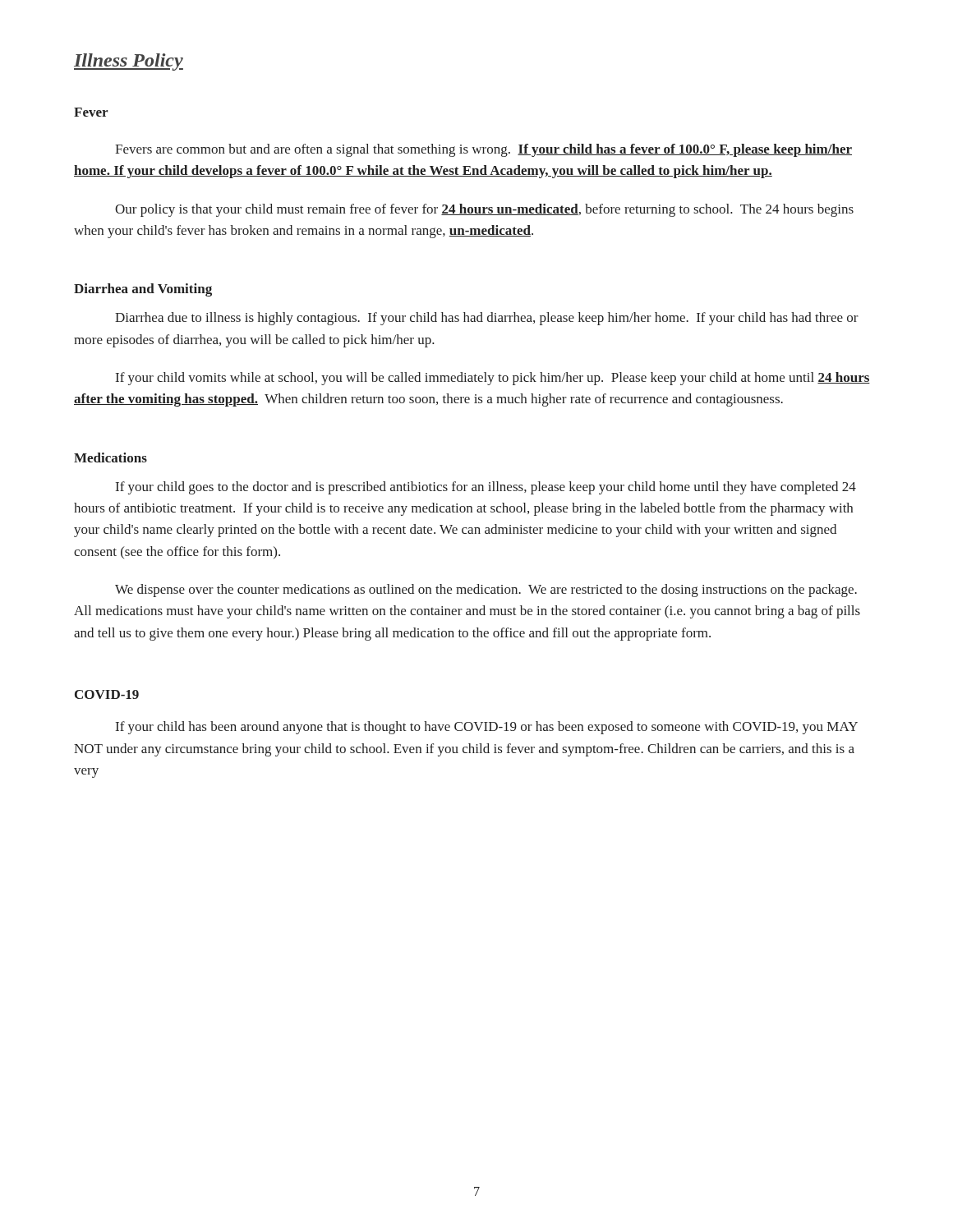This screenshot has width=953, height=1232.
Task: Point to the block starting "Fevers are common but"
Action: click(x=463, y=160)
